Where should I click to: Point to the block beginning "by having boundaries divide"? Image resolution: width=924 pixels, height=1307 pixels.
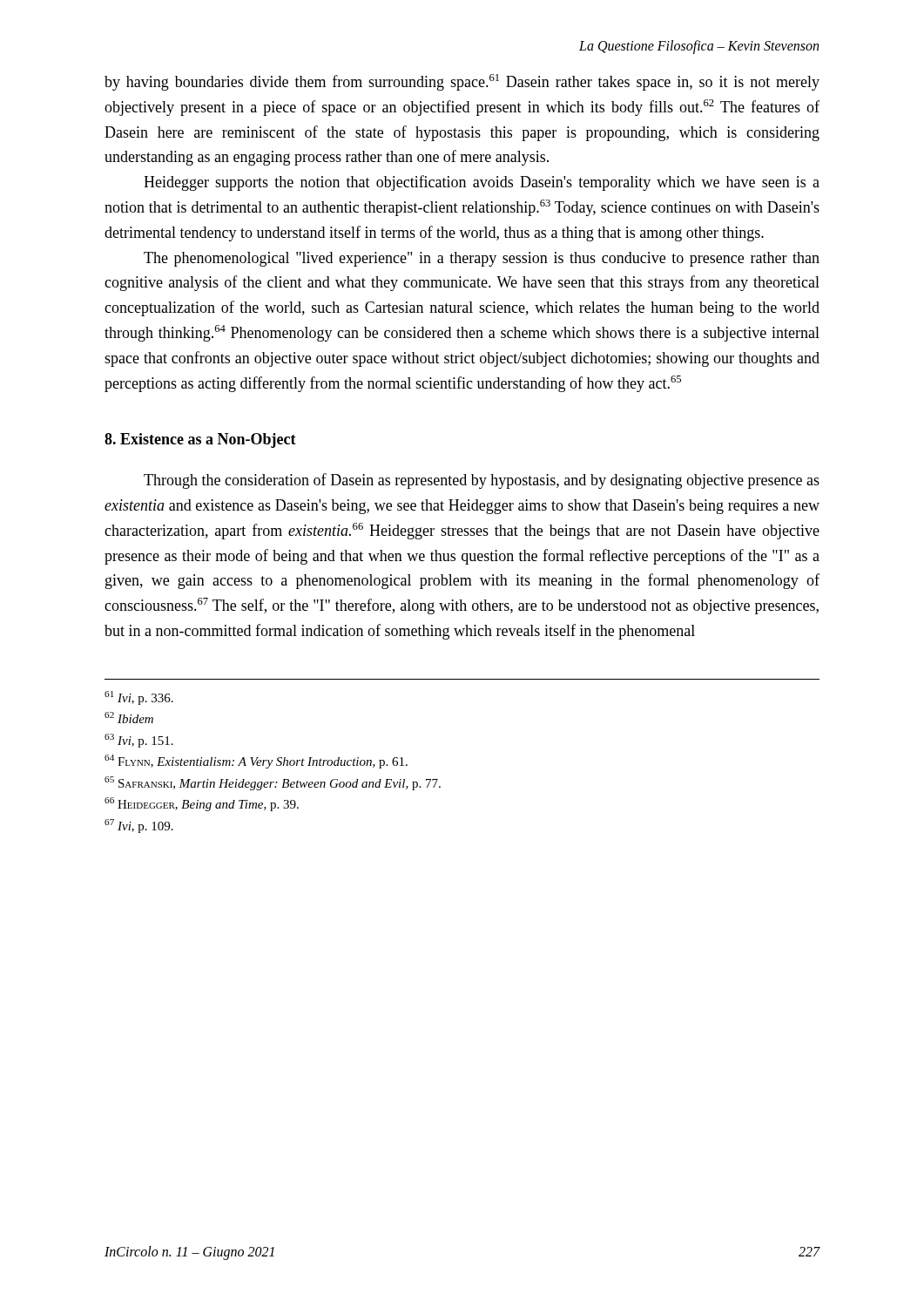462,120
